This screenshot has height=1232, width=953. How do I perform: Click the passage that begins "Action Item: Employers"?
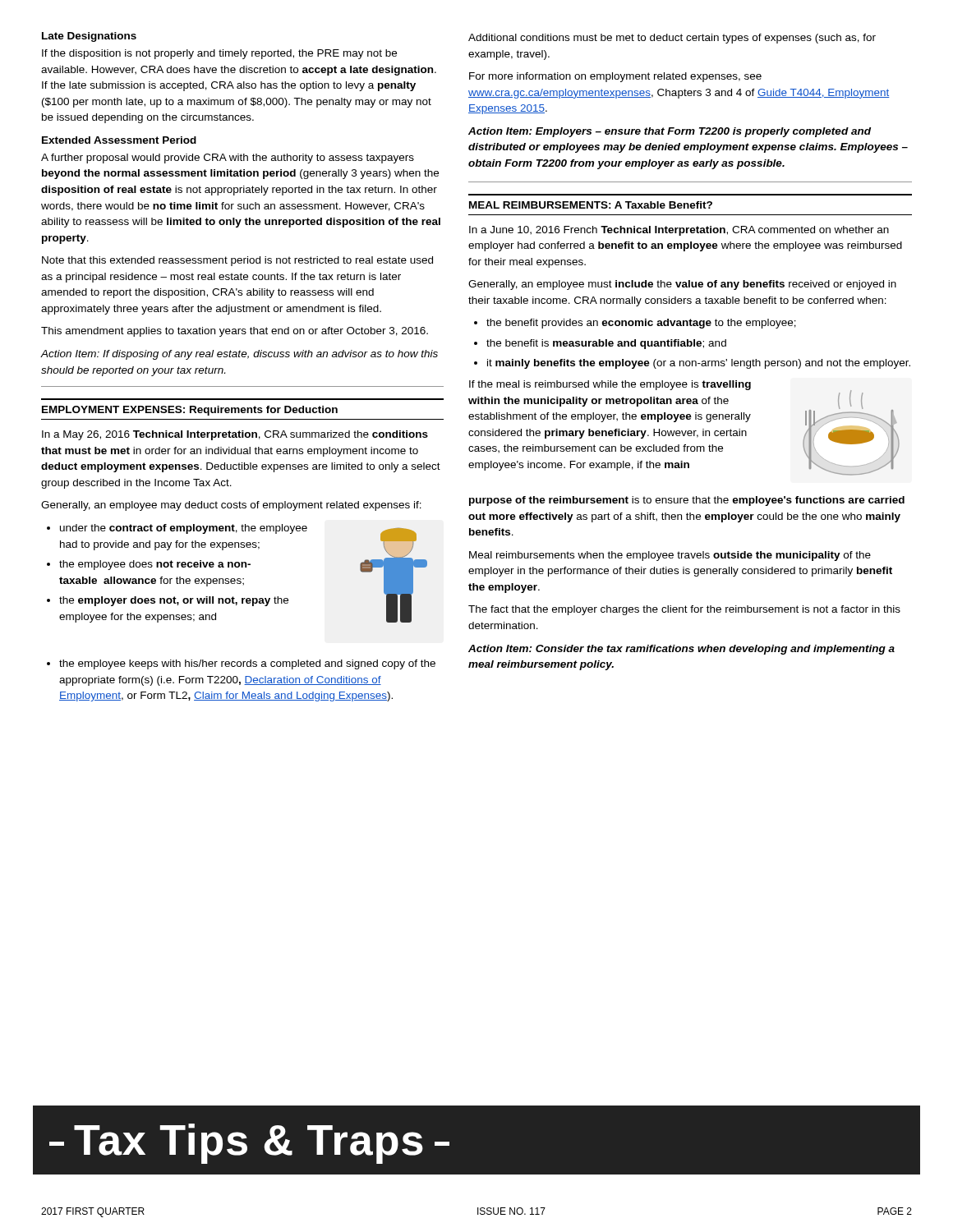coord(690,147)
